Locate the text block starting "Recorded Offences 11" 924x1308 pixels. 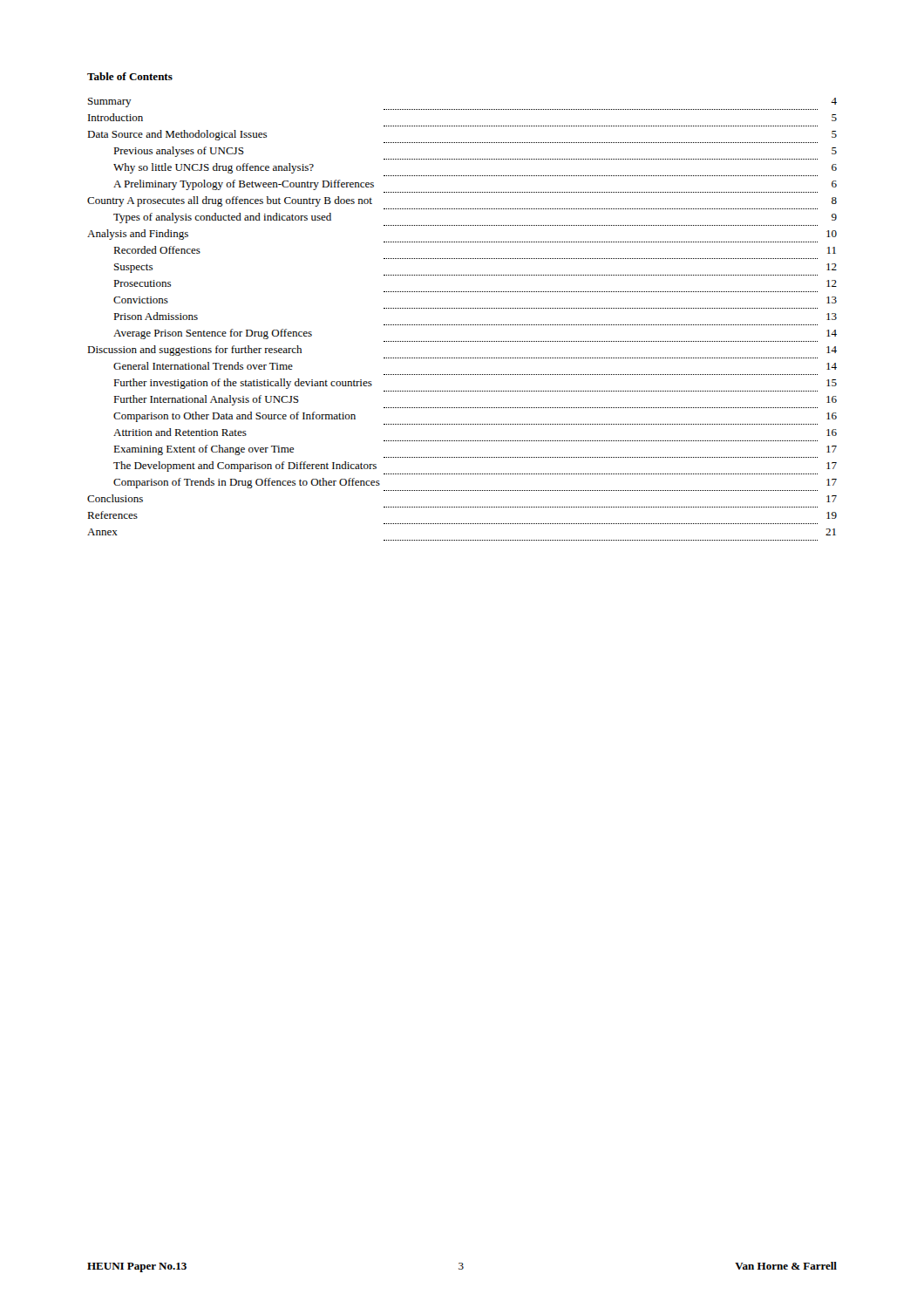pyautogui.click(x=462, y=250)
